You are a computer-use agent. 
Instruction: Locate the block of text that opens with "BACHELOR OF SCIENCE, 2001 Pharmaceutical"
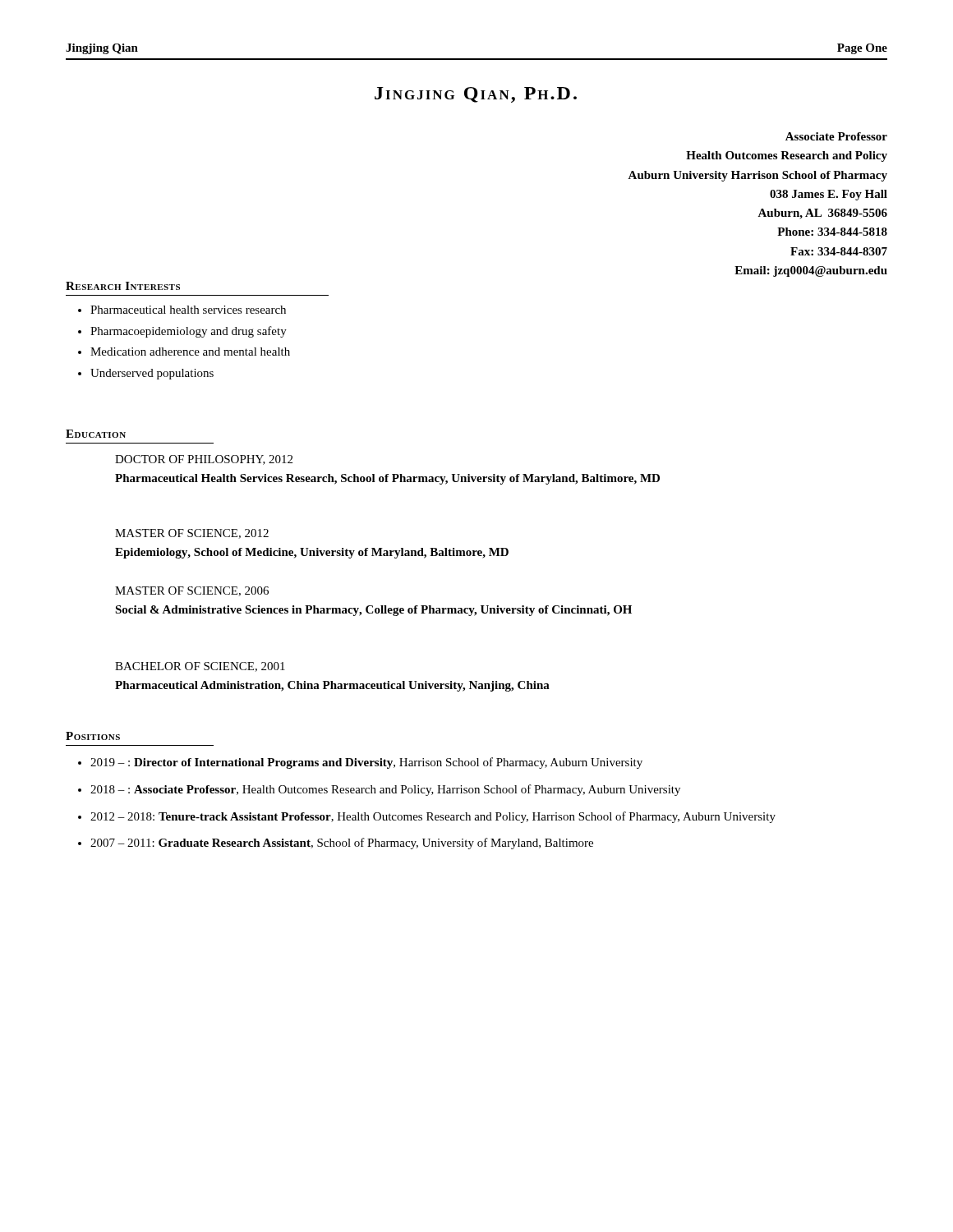tap(501, 676)
